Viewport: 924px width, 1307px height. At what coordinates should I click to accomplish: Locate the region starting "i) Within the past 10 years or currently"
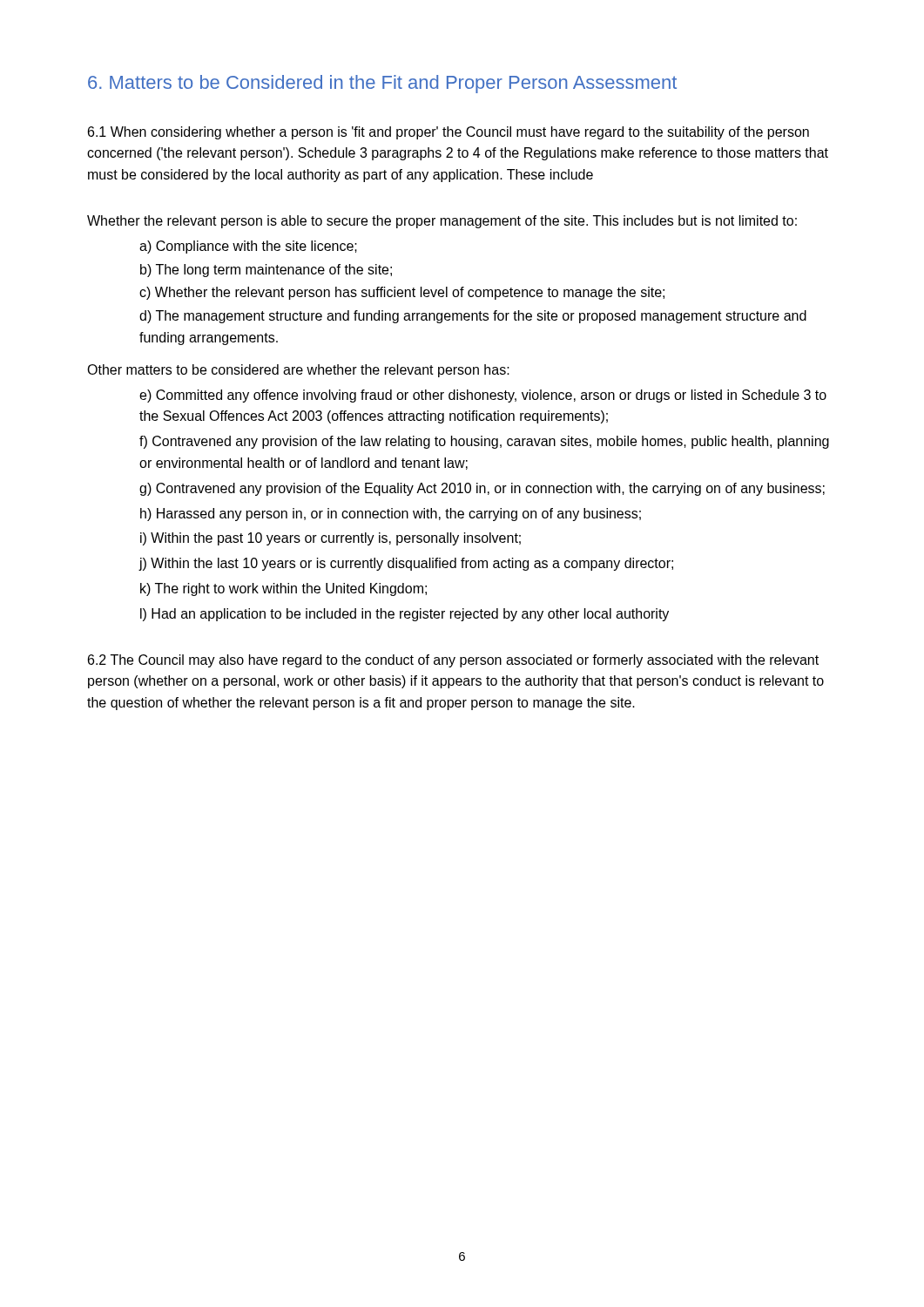tap(331, 538)
